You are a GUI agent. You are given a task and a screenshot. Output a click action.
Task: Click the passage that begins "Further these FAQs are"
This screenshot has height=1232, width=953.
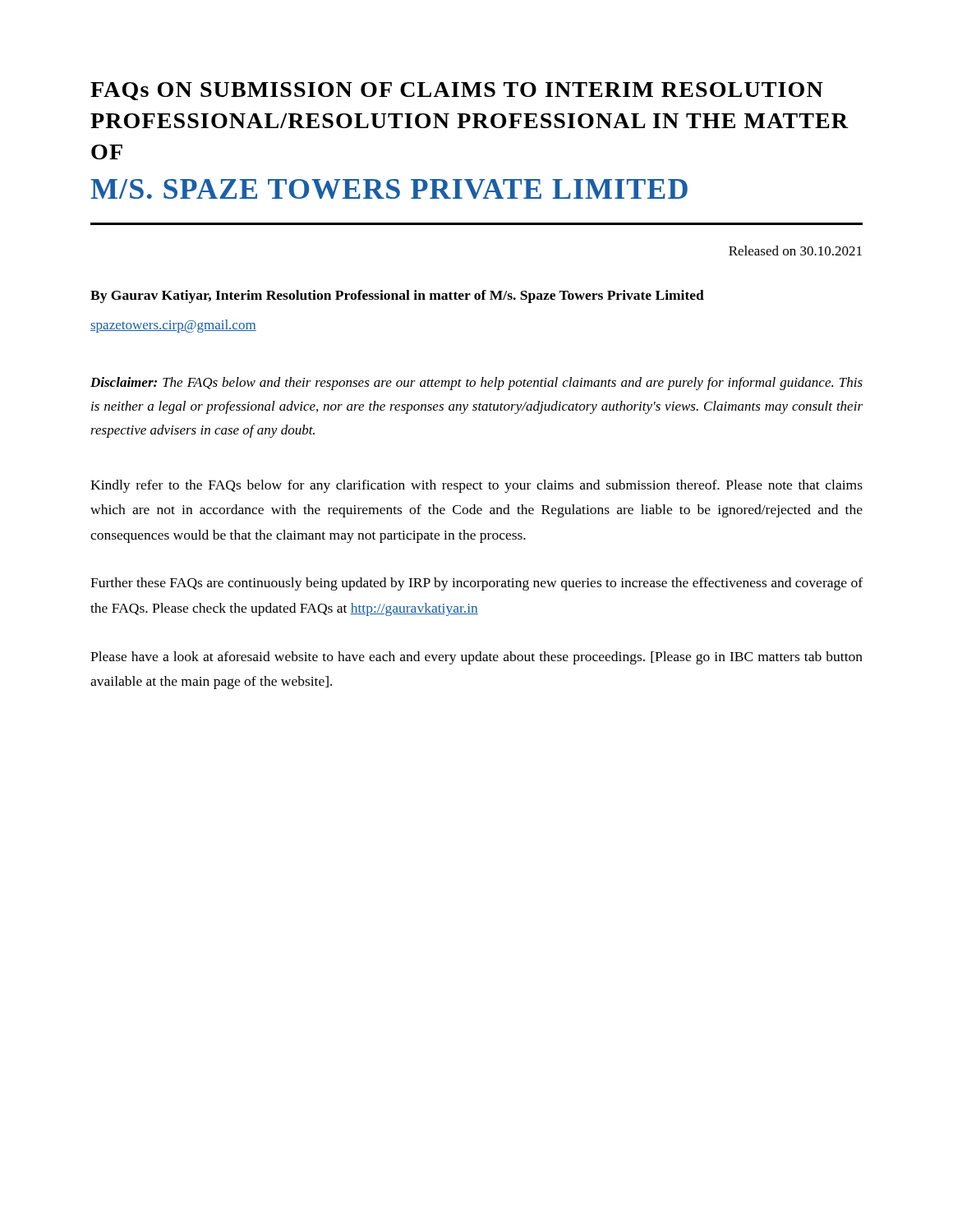pos(476,595)
